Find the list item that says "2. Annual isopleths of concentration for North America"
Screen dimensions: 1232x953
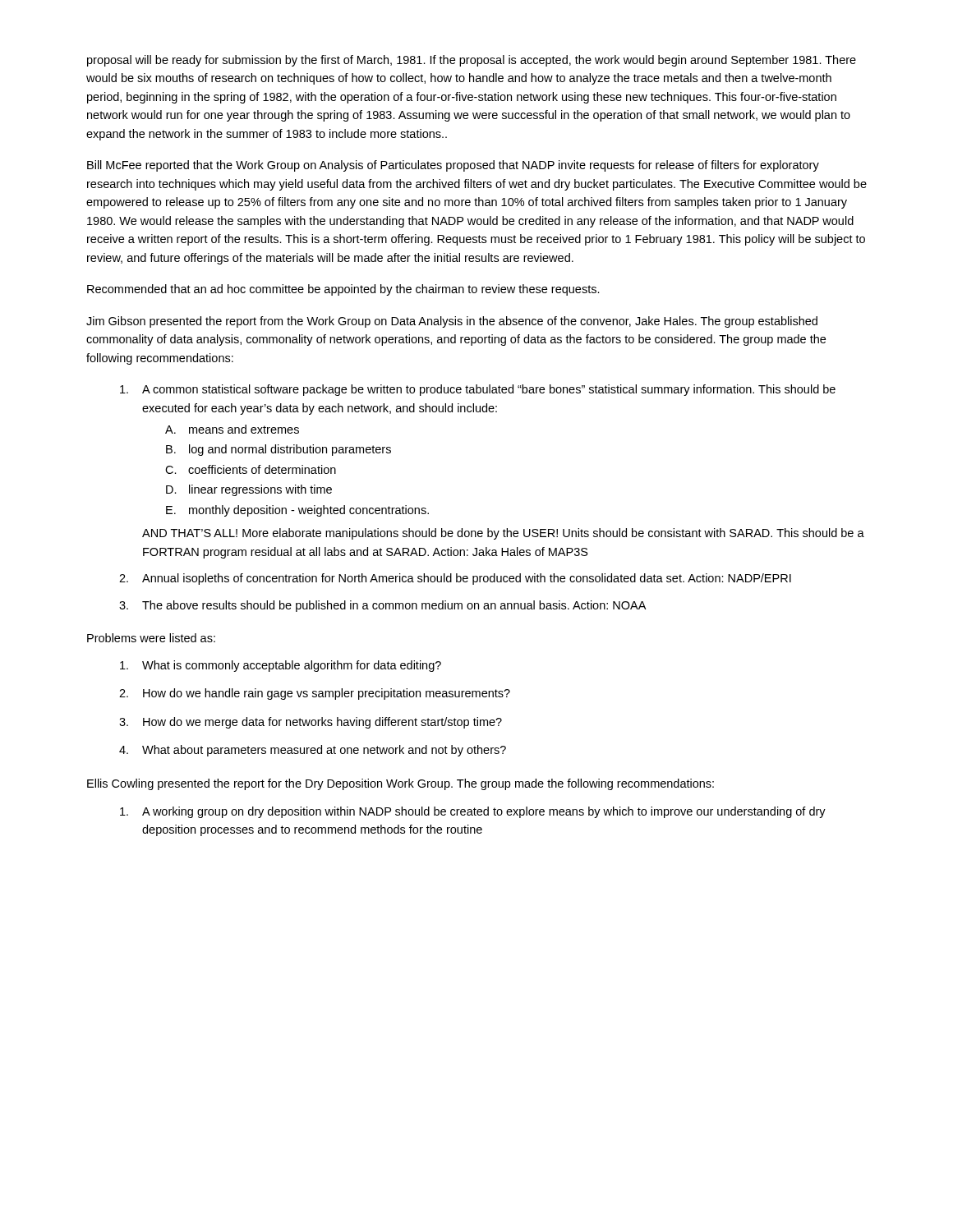point(455,579)
